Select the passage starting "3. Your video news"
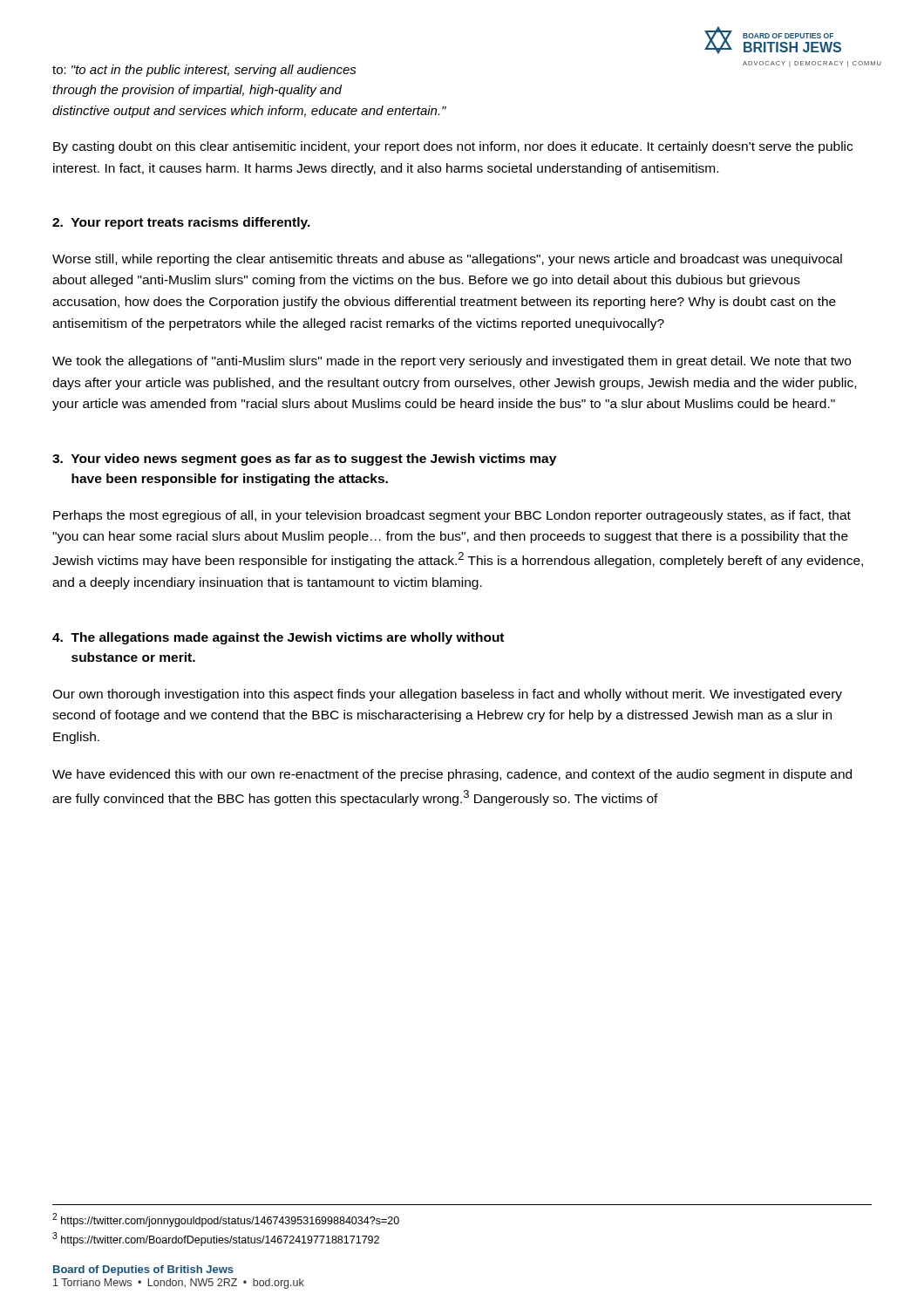Screen dimensions: 1308x924 point(304,469)
